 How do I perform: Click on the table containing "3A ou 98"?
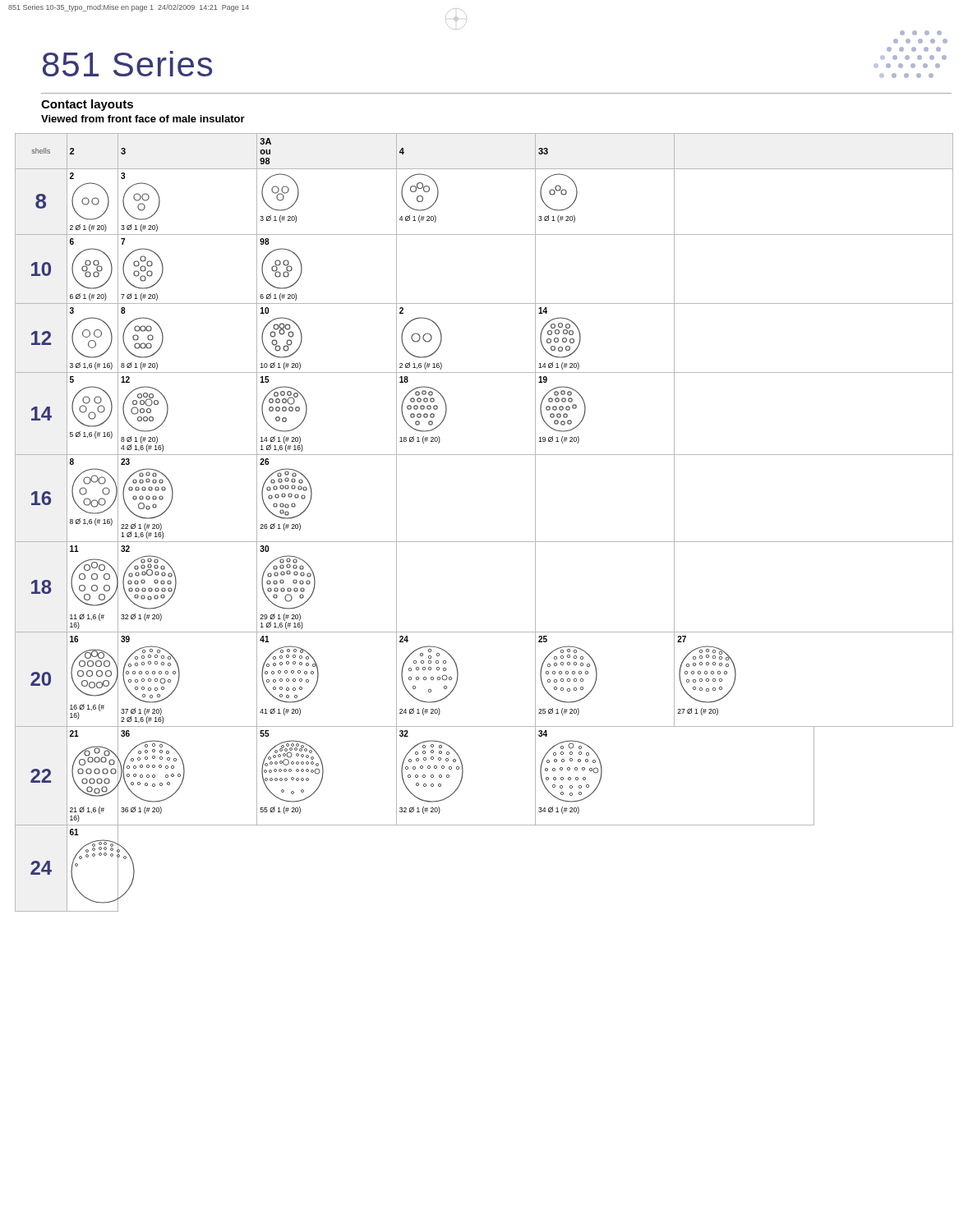pyautogui.click(x=484, y=637)
